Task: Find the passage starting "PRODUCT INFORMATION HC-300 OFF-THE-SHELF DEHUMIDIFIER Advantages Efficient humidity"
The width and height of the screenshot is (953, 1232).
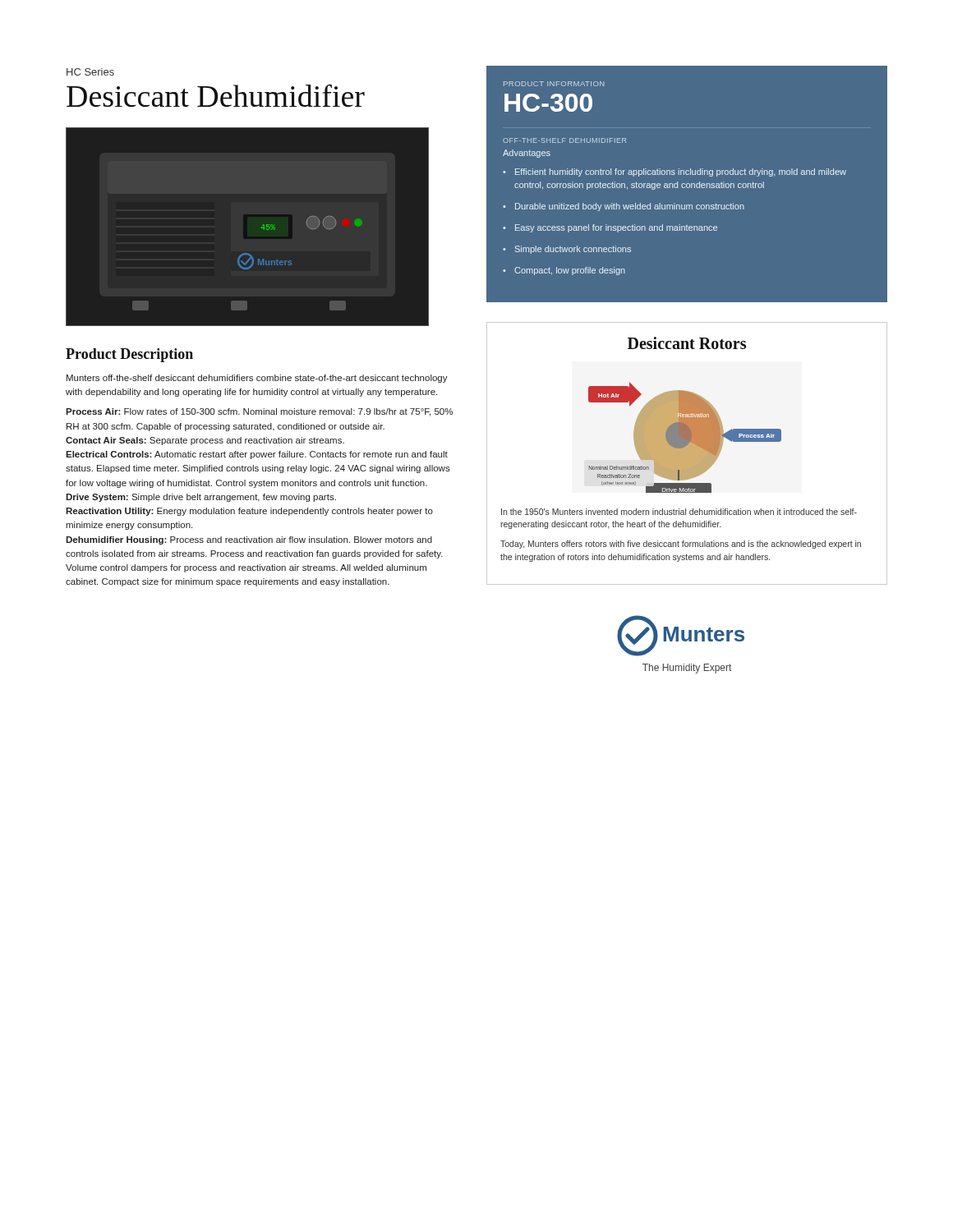Action: [687, 178]
